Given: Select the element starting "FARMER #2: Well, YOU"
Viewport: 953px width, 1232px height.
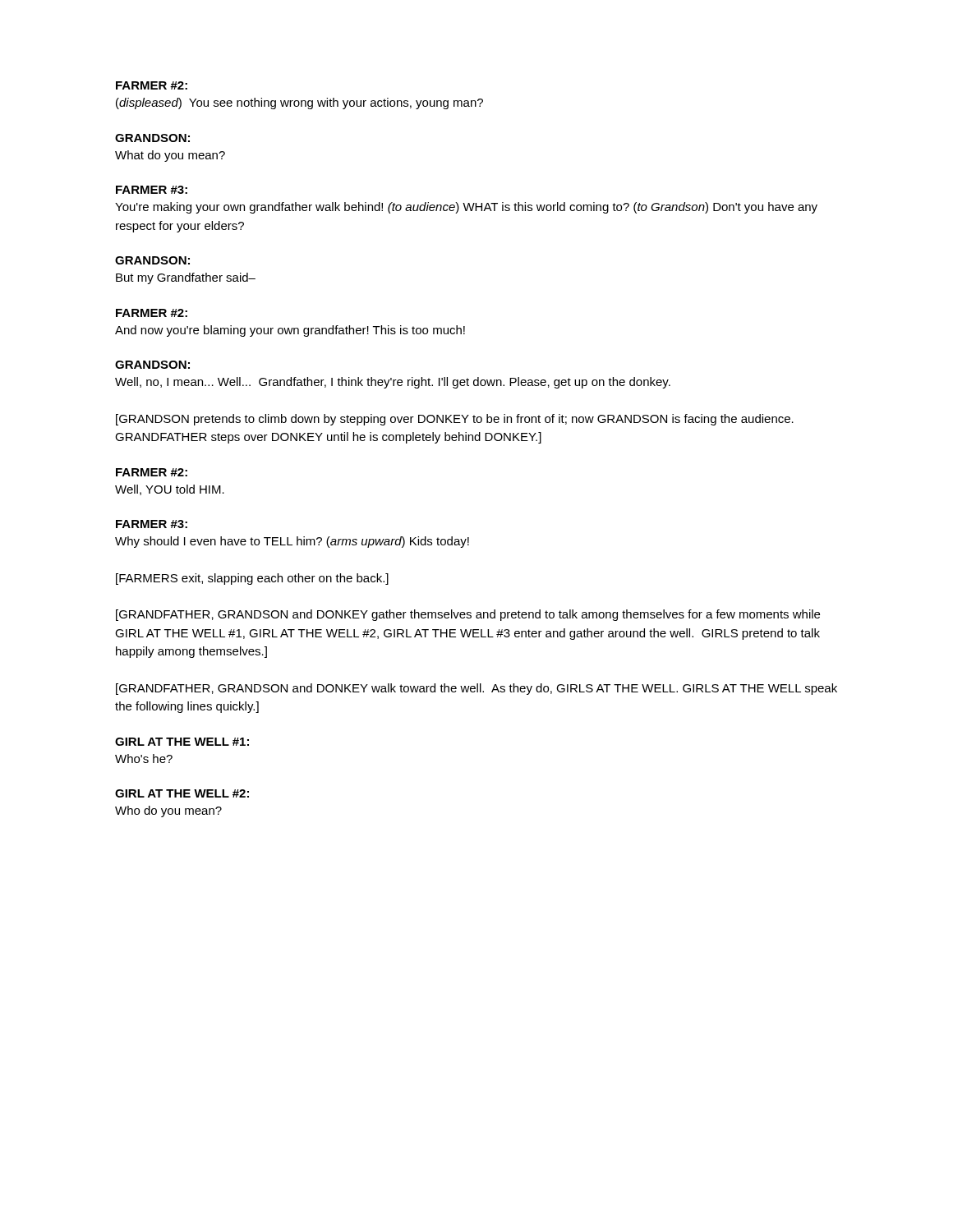Looking at the screenshot, I should click(x=152, y=472).
